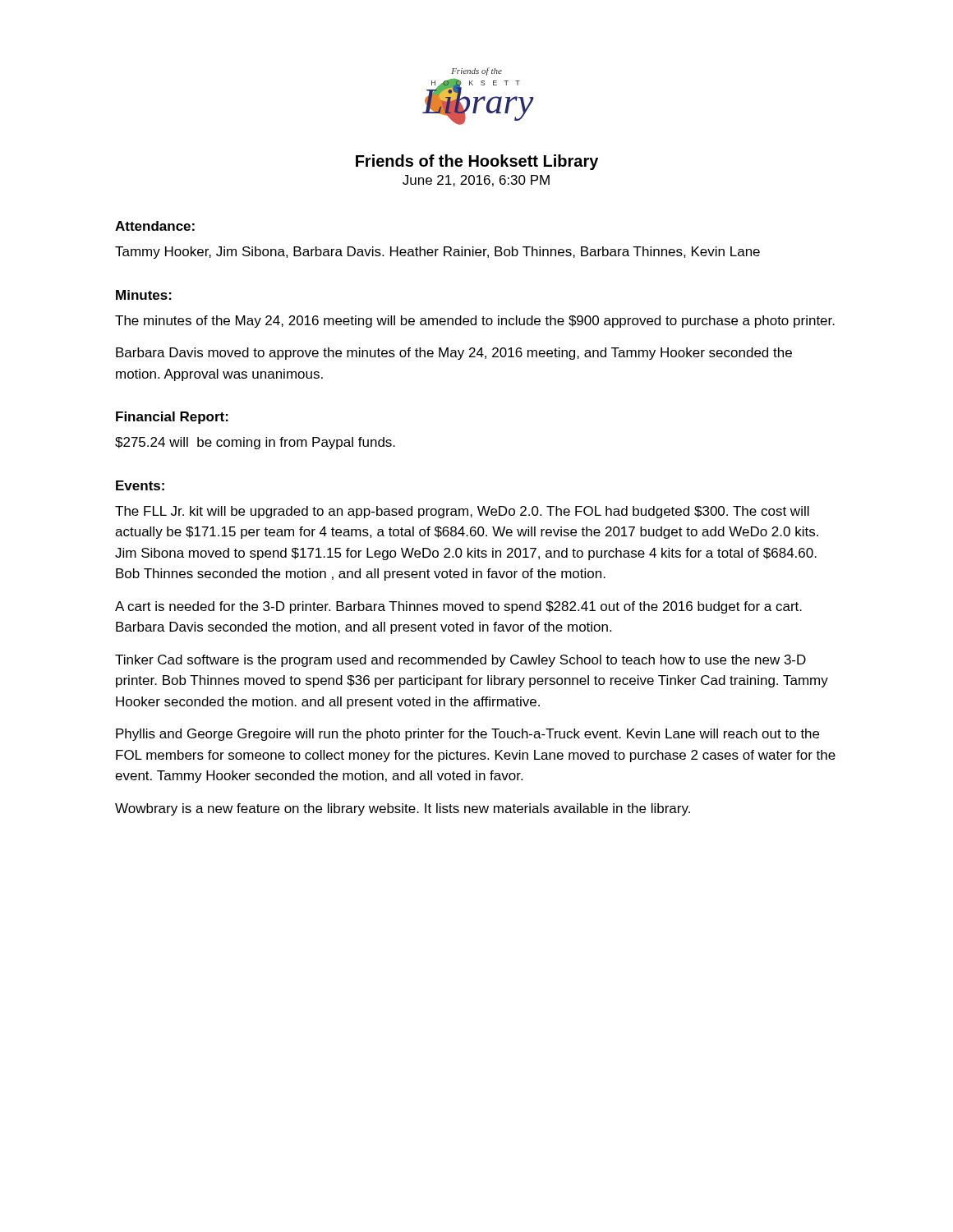Point to the element starting "June 21, 2016,"
Screen dimensions: 1232x953
[476, 180]
